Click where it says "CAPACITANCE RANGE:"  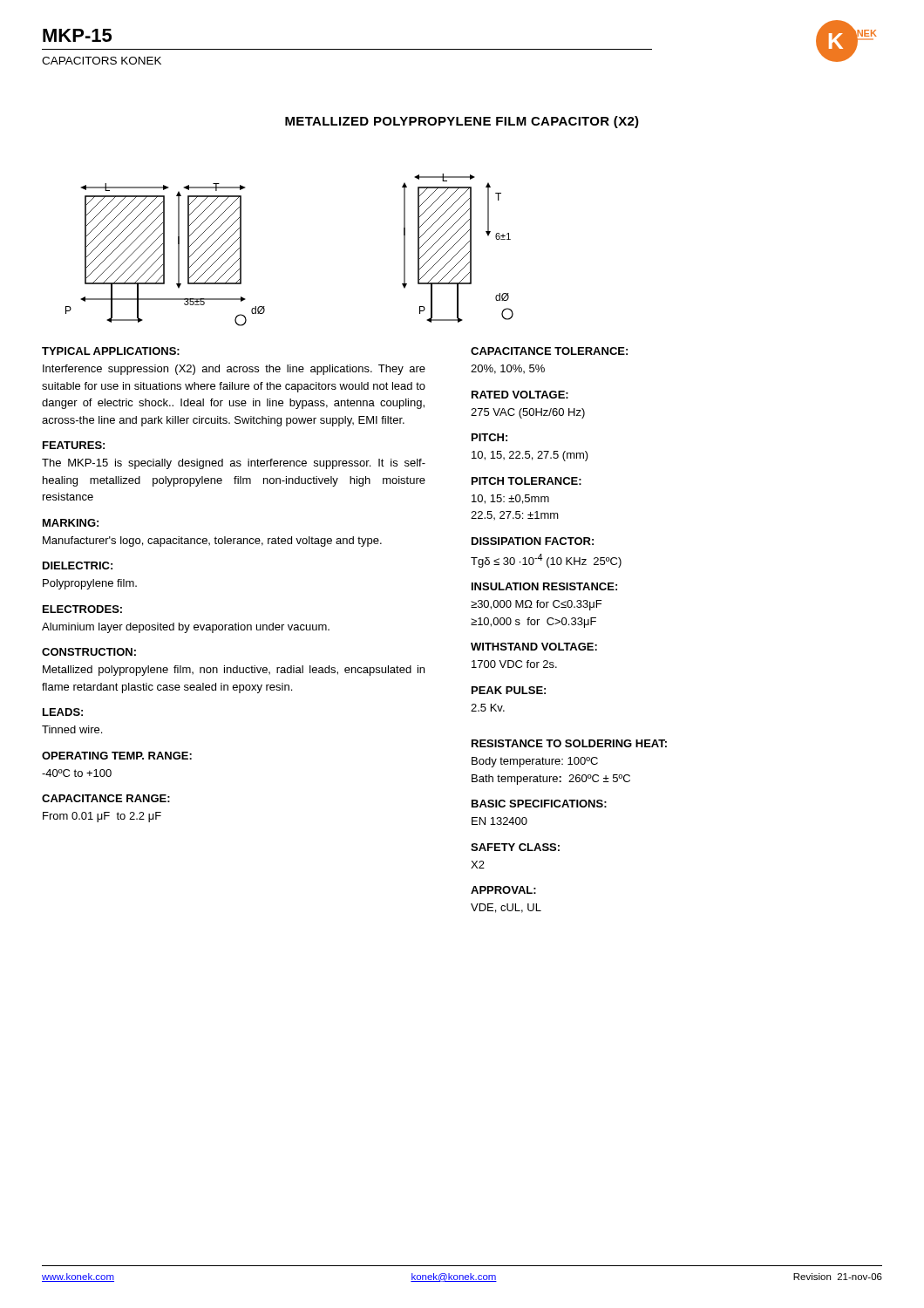[x=106, y=798]
